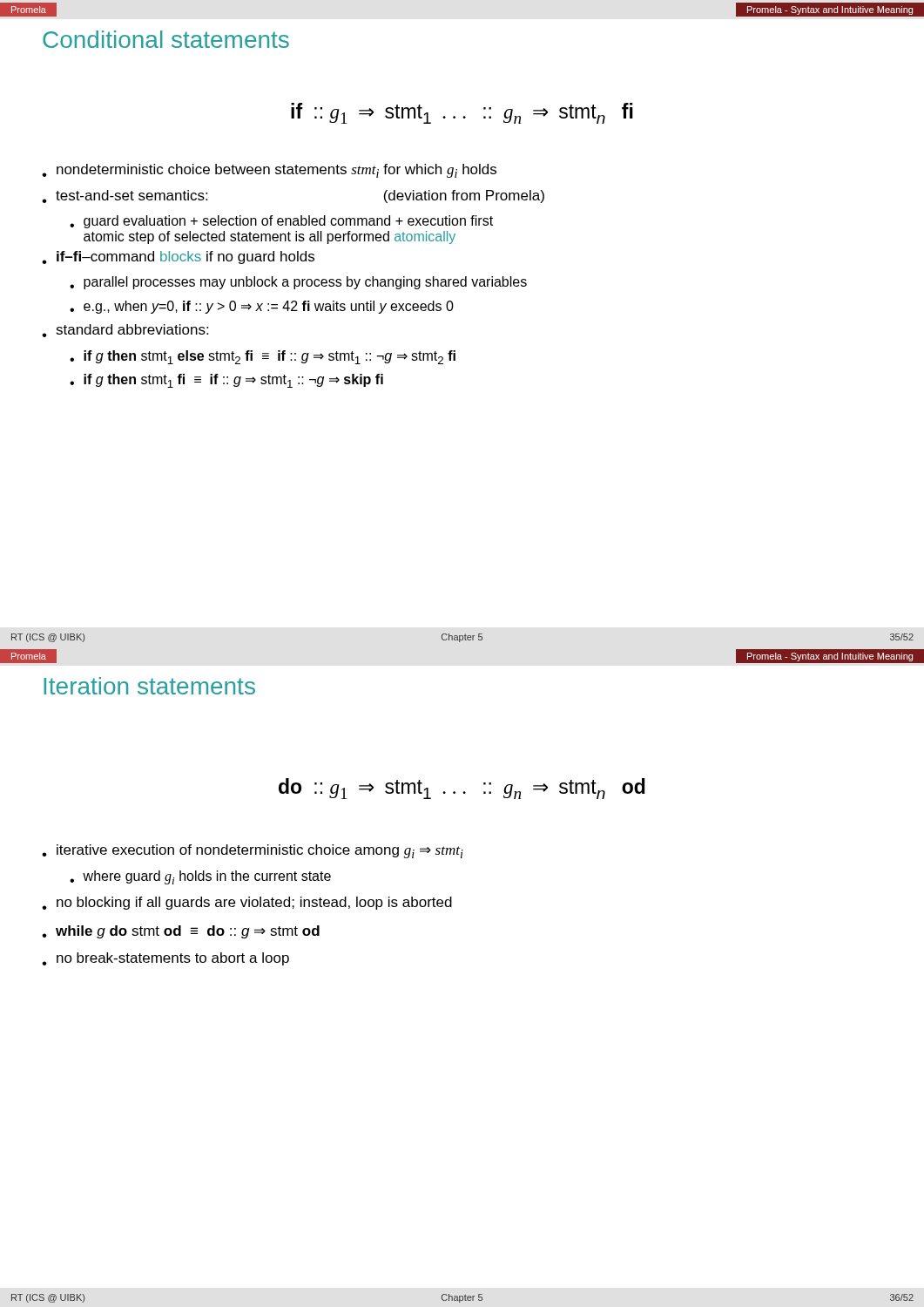The image size is (924, 1307).
Task: Locate the block of text that opens with "• if g then stmt1 else stmt2"
Action: pyautogui.click(x=263, y=358)
